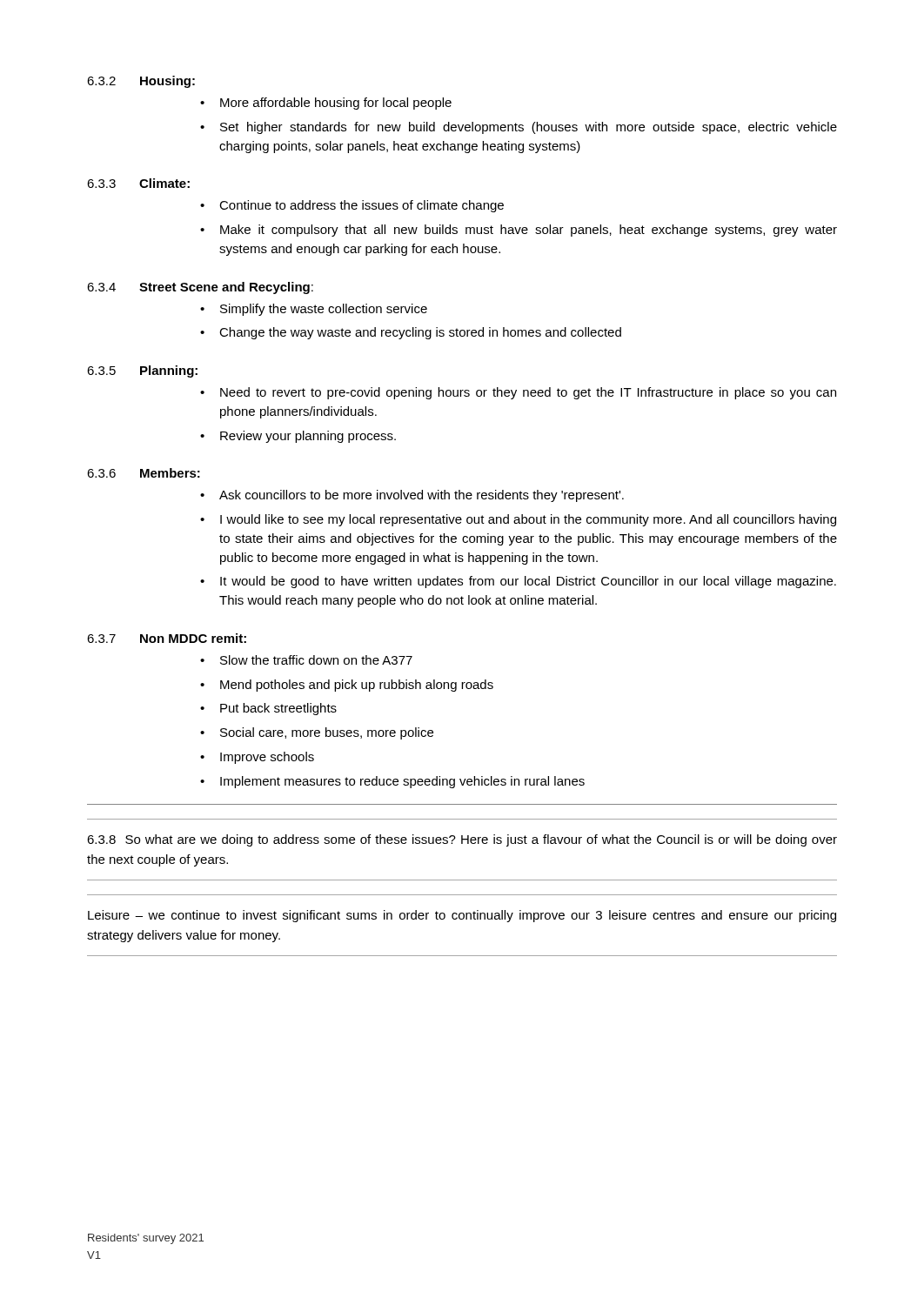
Task: Click on the block starting "Make it compulsory"
Action: [528, 239]
